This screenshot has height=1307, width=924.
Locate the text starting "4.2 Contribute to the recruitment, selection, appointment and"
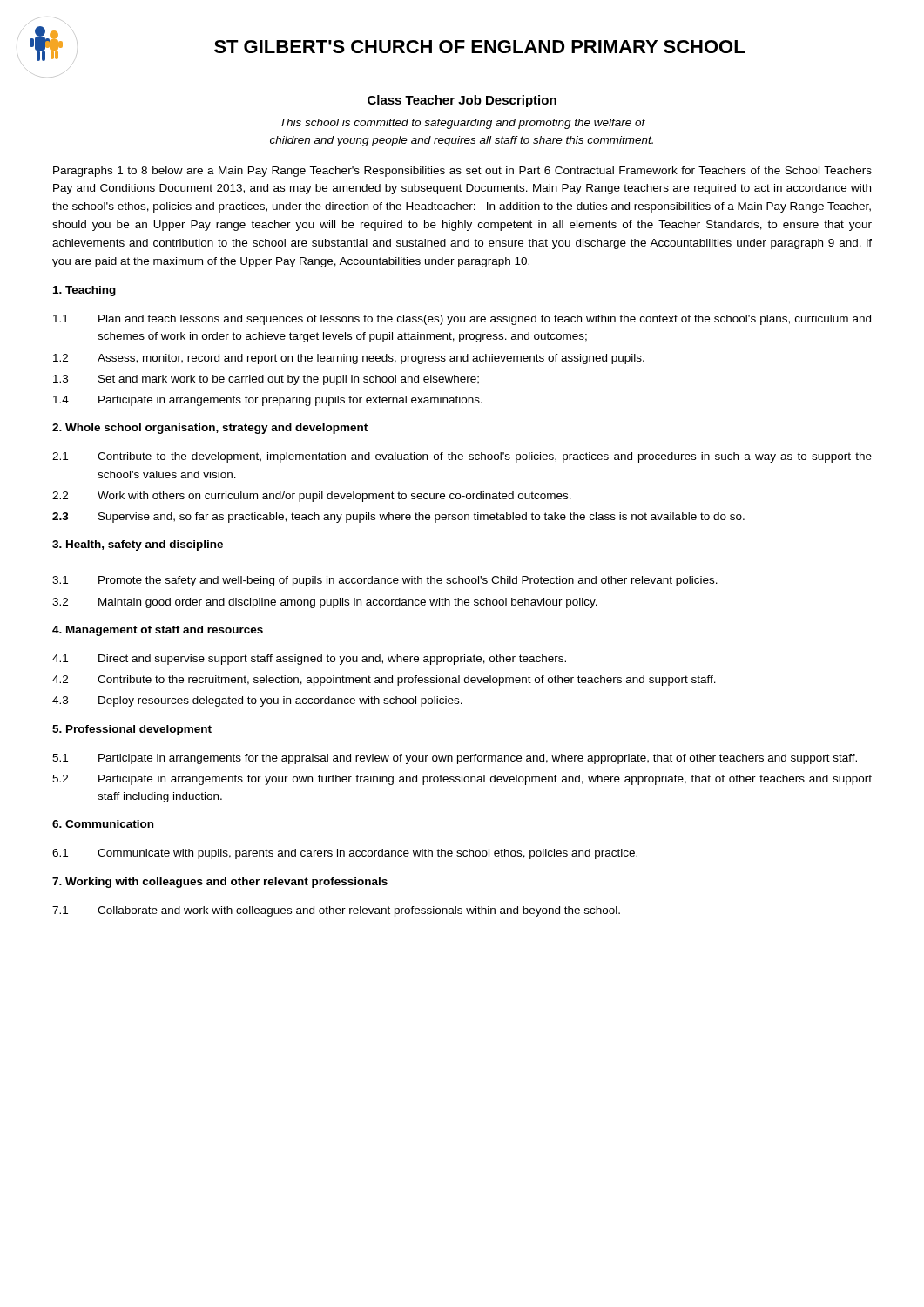tap(462, 680)
